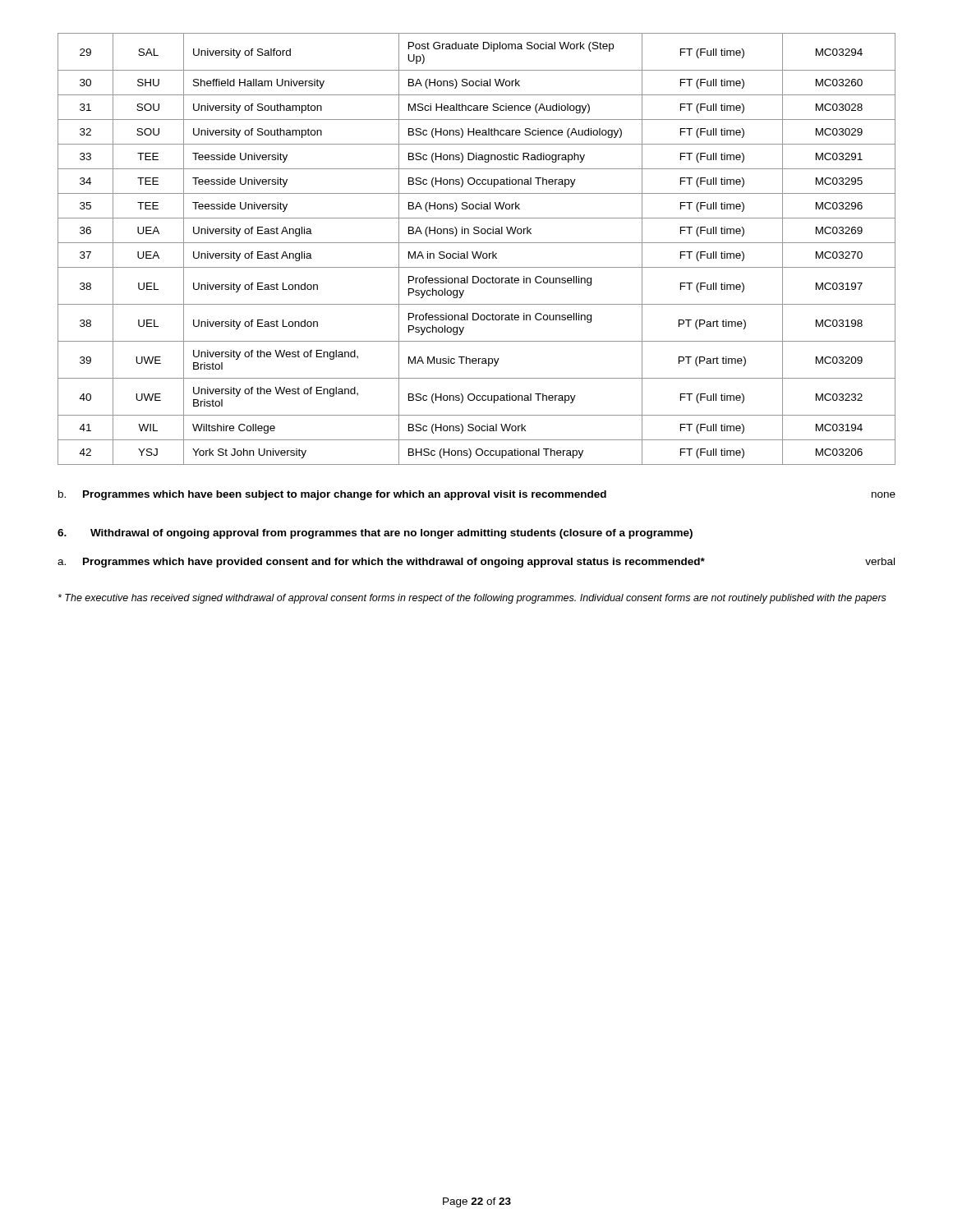Click on the list item containing "b. Programmes which have been subject to"
This screenshot has height=1232, width=953.
pyautogui.click(x=476, y=494)
